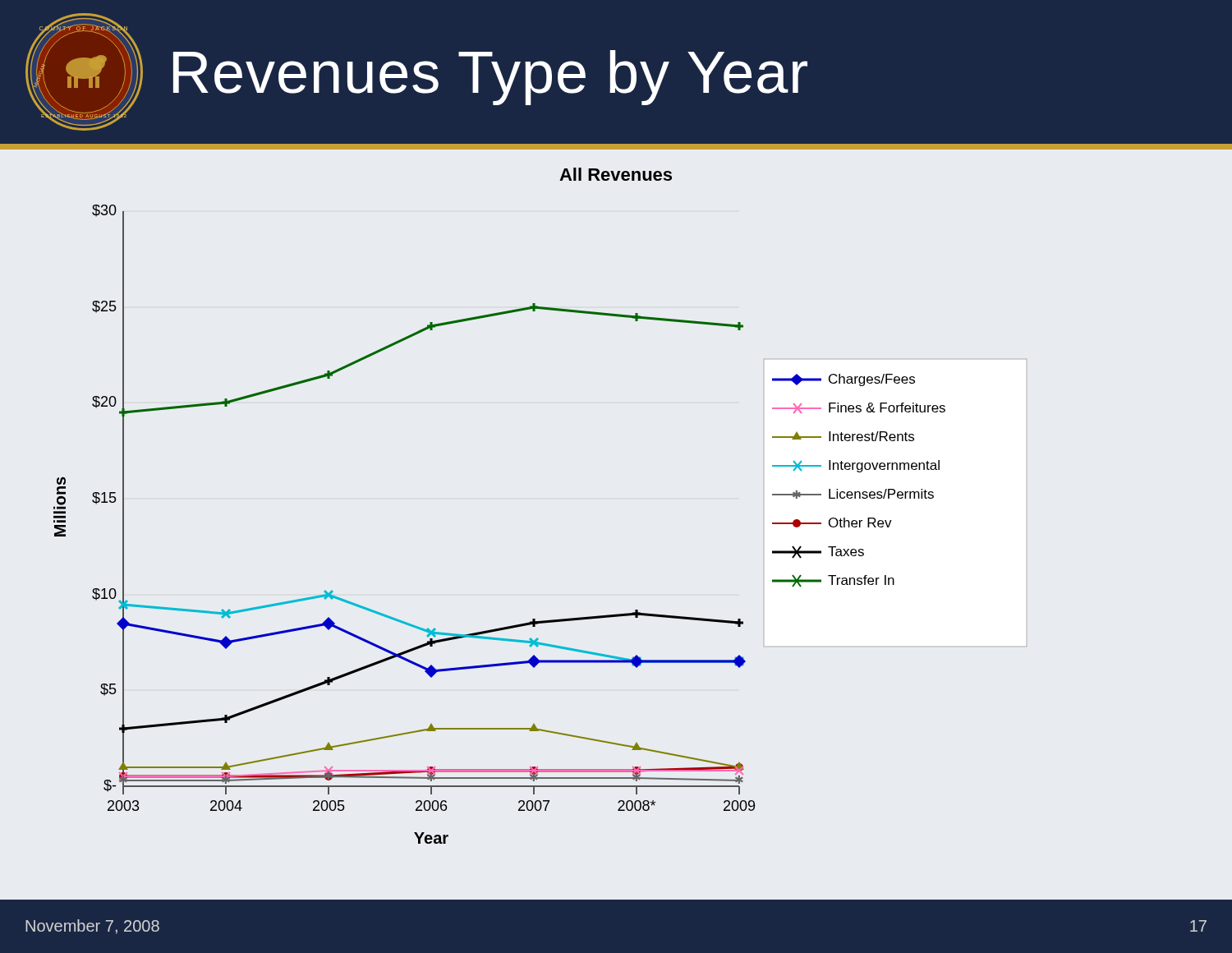
Task: Find the line chart
Action: point(628,543)
